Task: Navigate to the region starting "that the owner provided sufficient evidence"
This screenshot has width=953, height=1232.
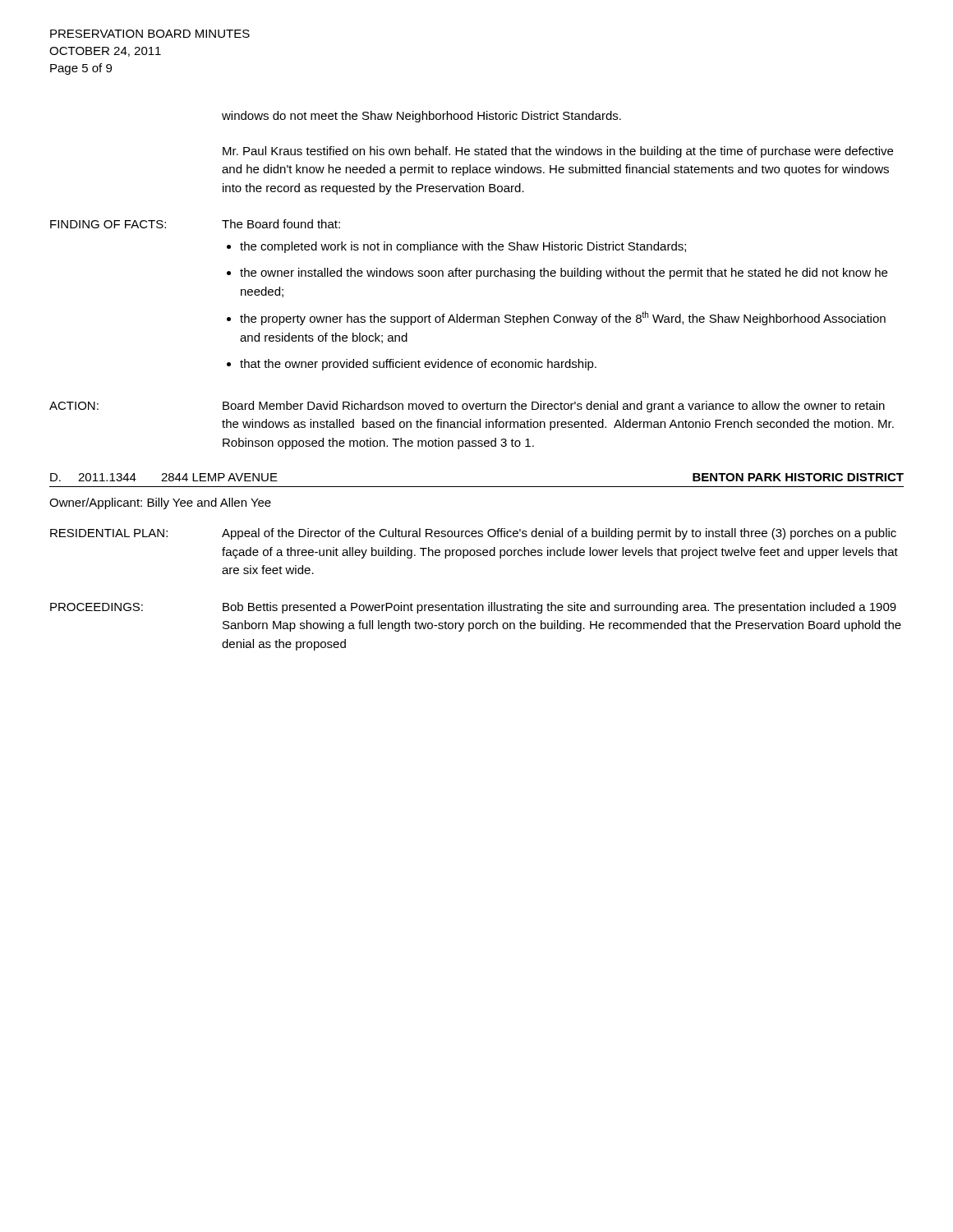Action: (x=419, y=363)
